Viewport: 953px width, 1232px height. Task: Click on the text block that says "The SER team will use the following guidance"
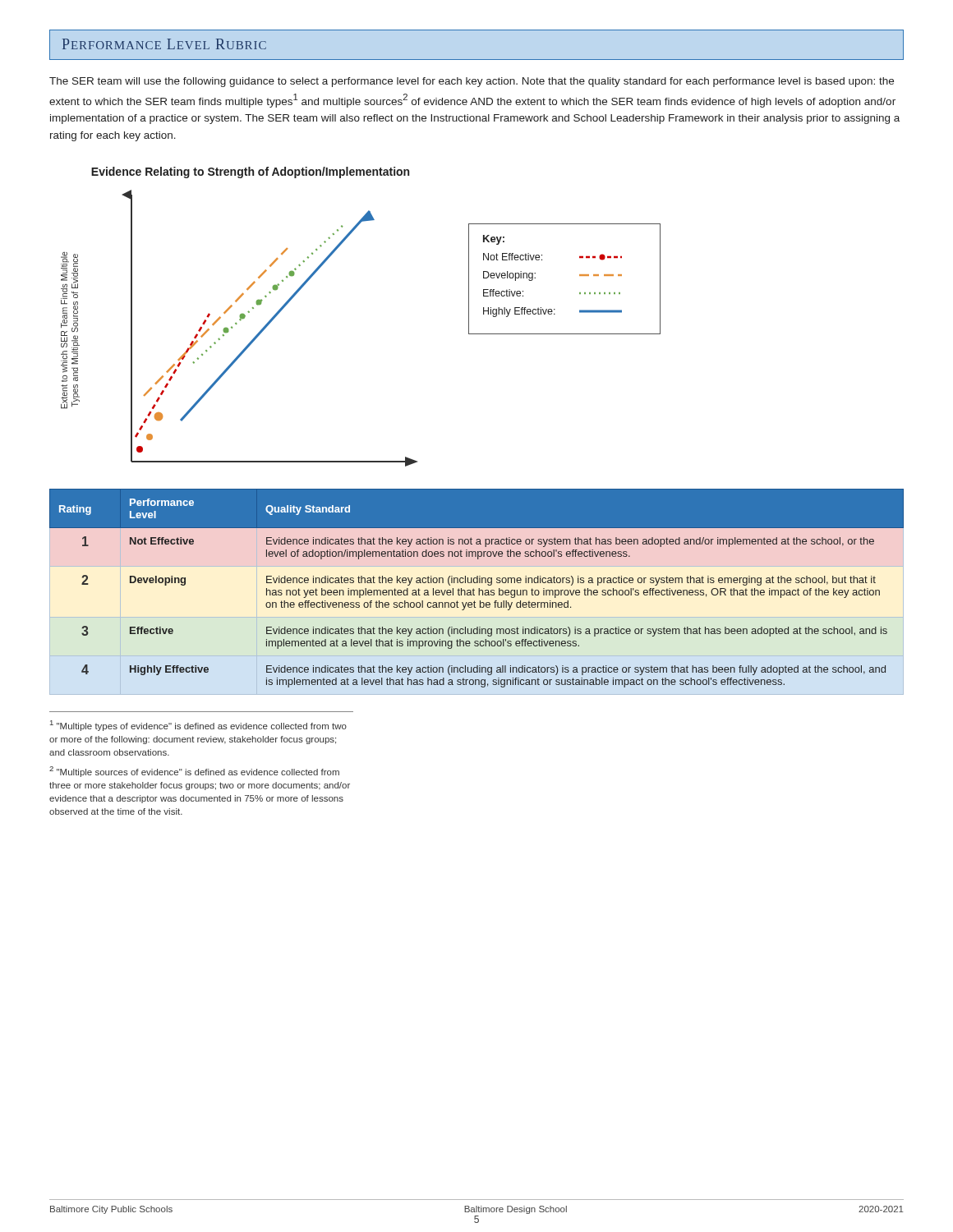475,108
